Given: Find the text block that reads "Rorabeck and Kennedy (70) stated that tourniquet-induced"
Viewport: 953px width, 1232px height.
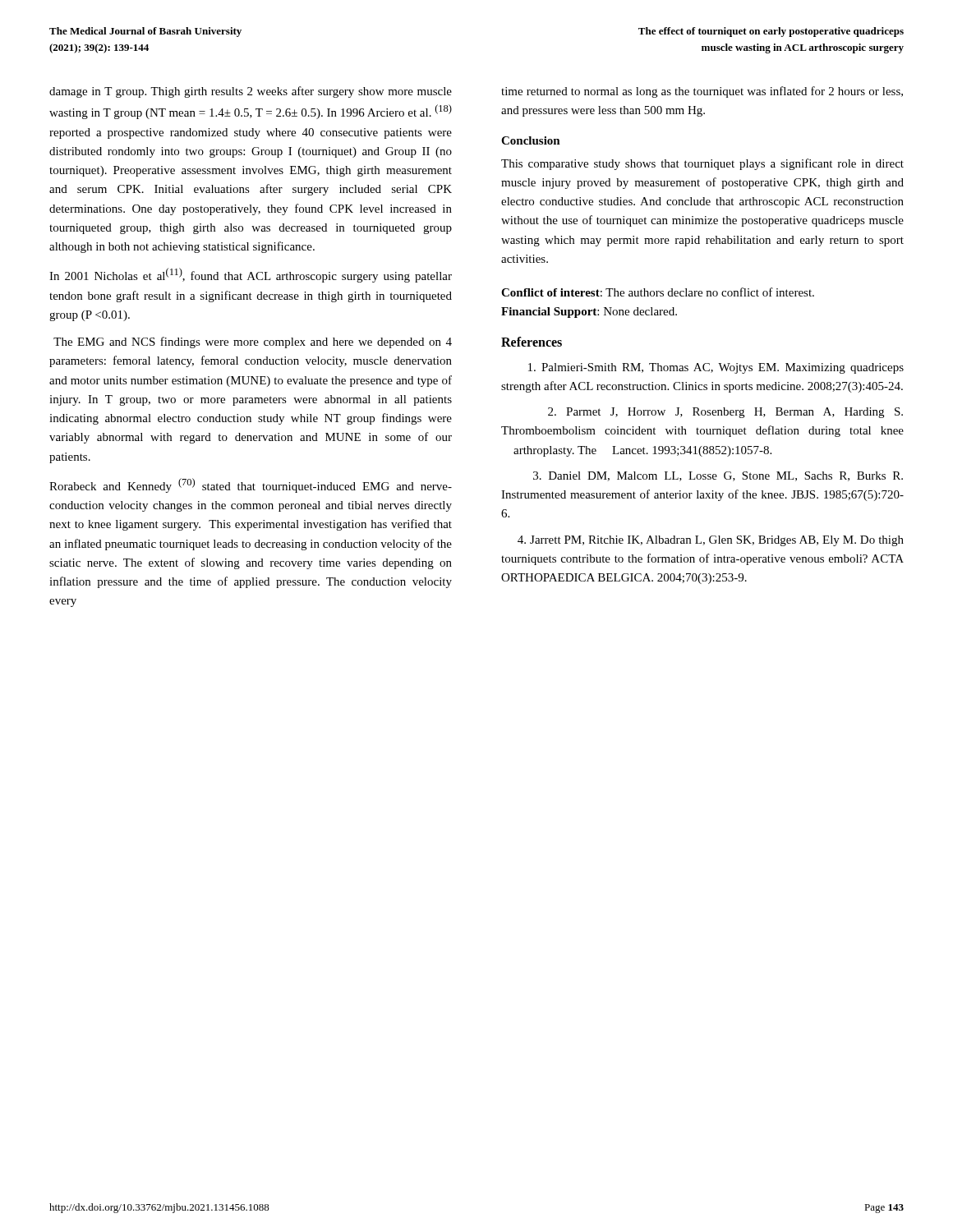Looking at the screenshot, I should pos(251,542).
